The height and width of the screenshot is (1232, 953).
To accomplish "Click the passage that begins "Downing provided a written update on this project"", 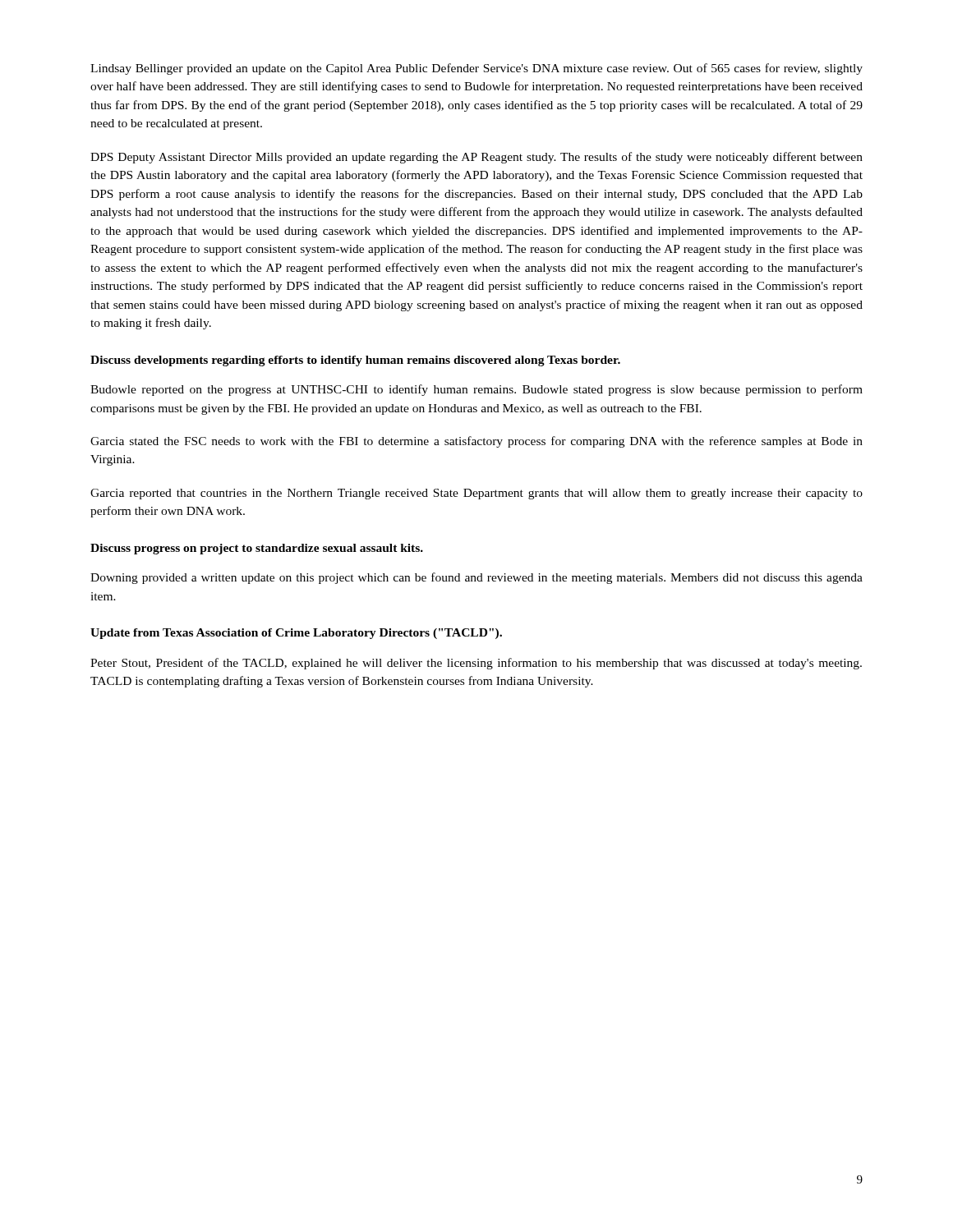I will click(476, 586).
